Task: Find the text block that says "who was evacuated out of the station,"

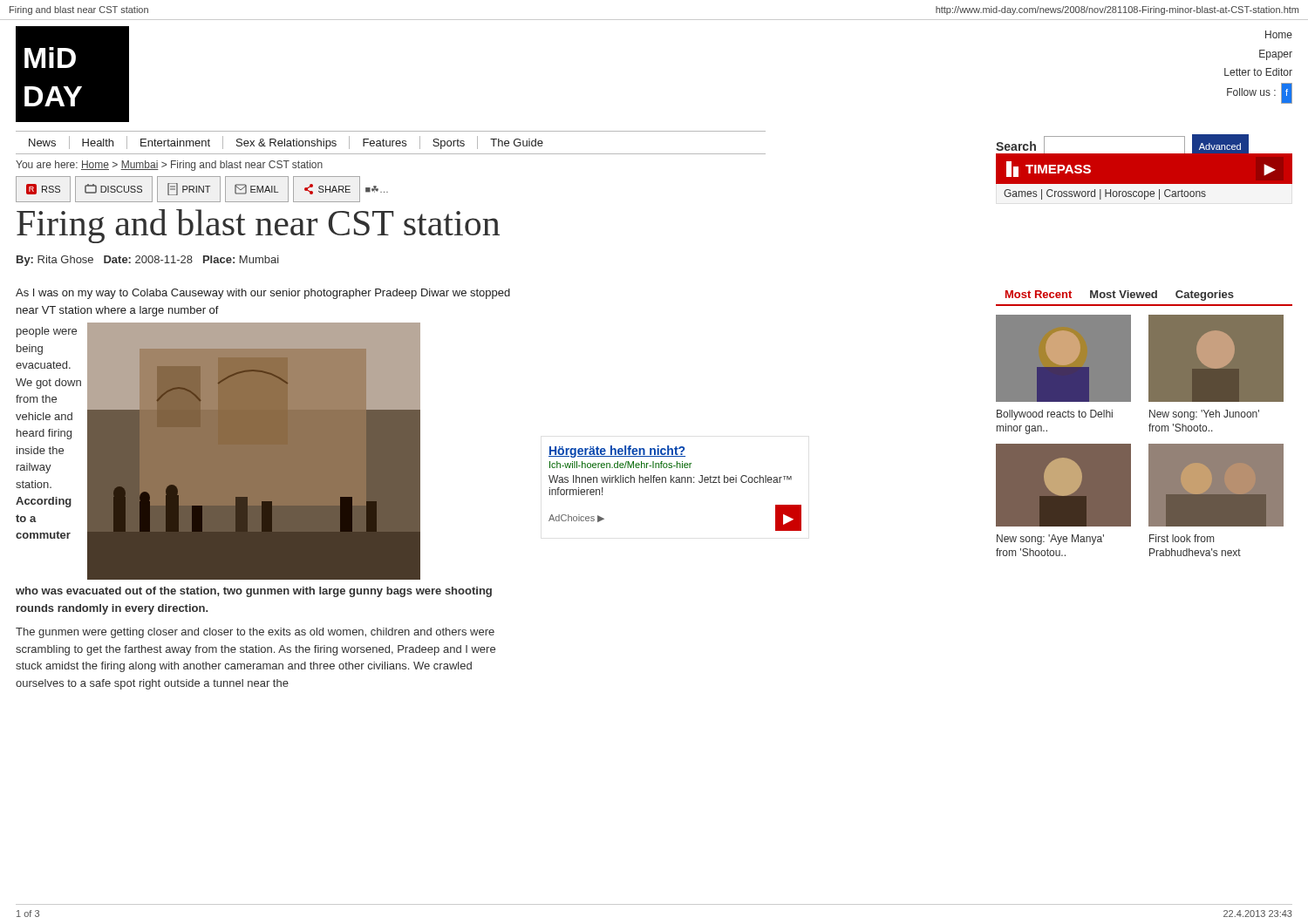Action: pos(254,599)
